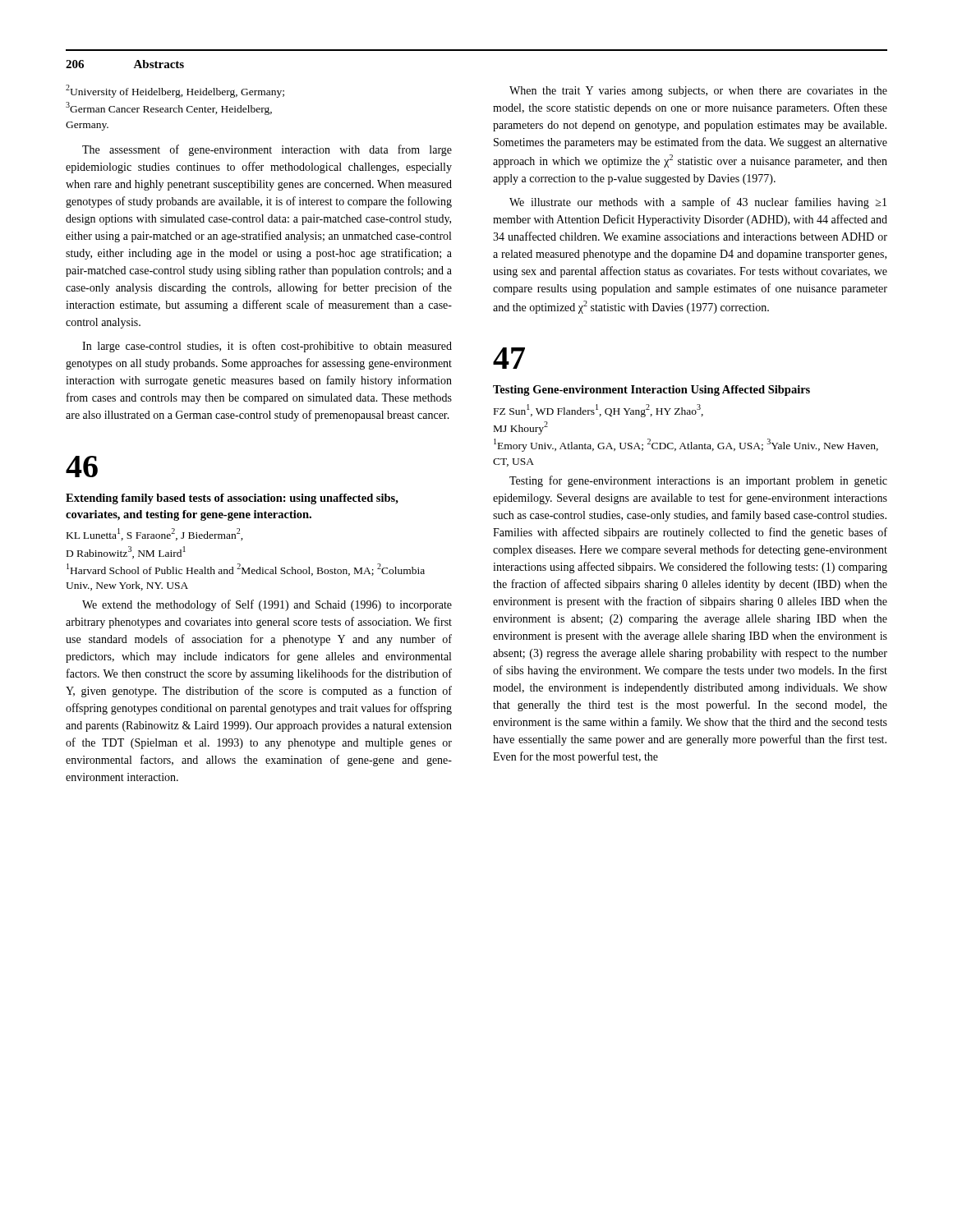
Task: Locate the block of text that opens with "Testing for gene-environment interactions is an important problem"
Action: [x=690, y=619]
